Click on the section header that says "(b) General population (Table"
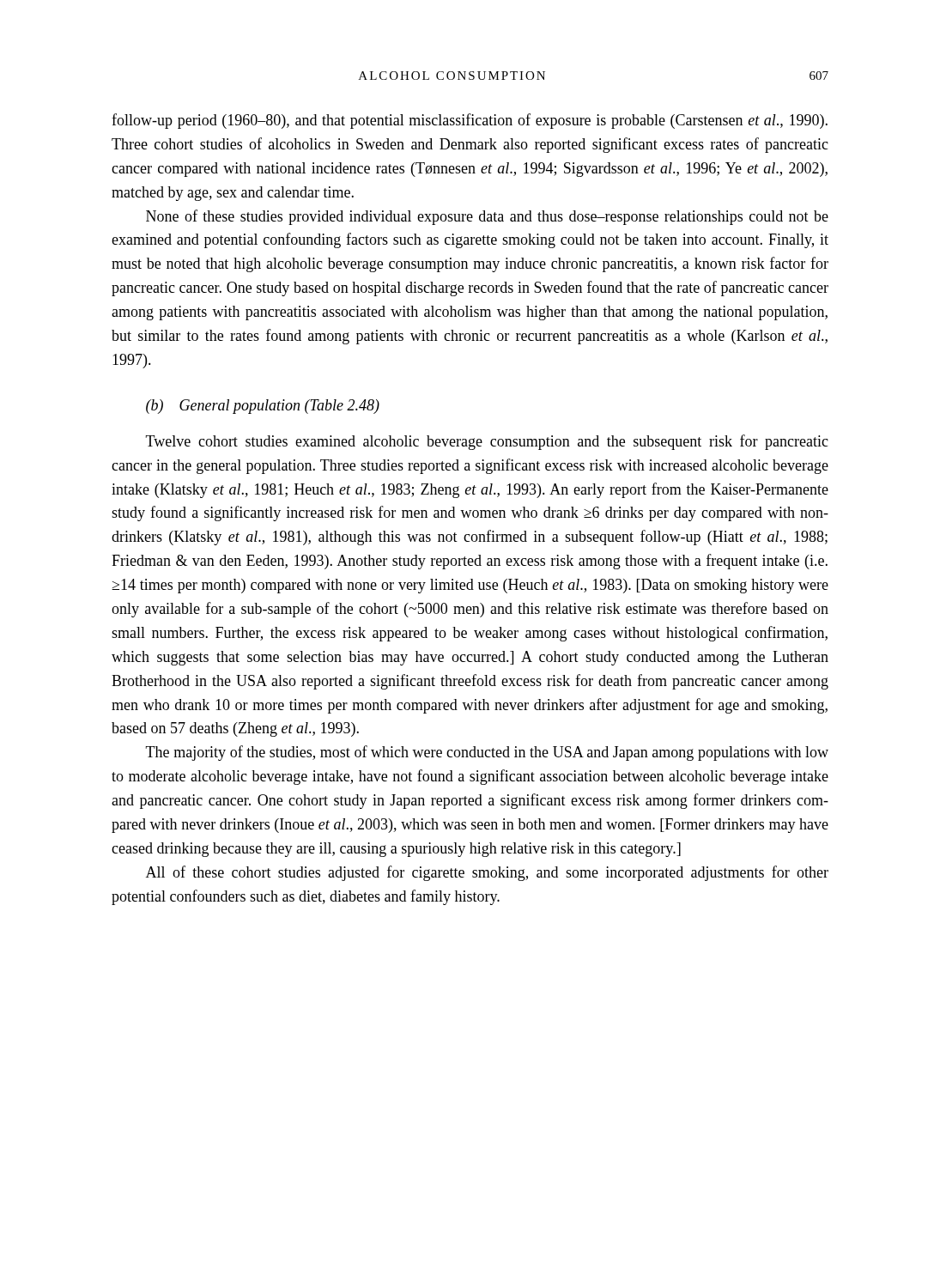This screenshot has width=940, height=1288. pyautogui.click(x=262, y=405)
